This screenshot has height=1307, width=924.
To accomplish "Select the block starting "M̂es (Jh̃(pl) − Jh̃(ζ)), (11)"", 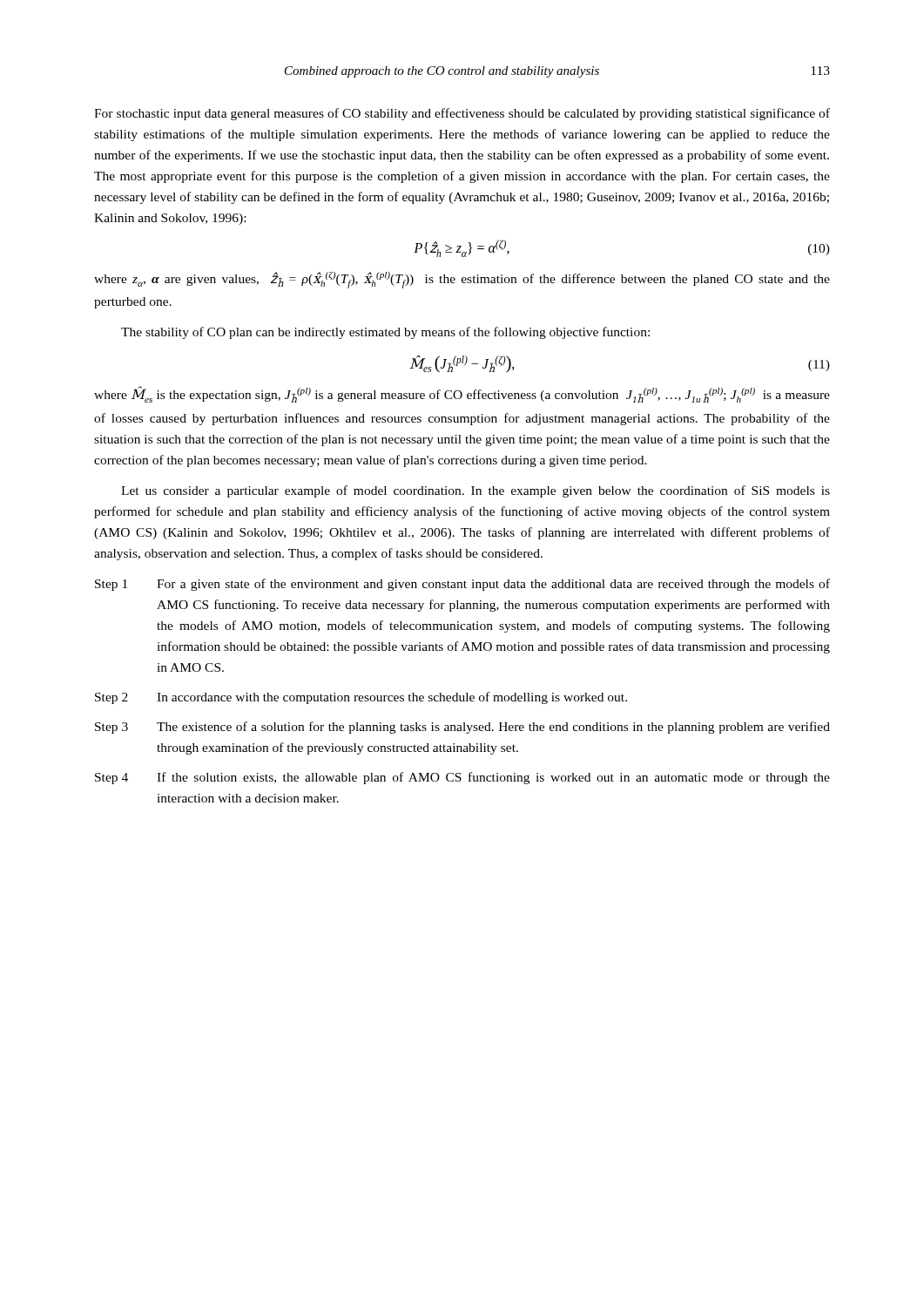I will (454, 364).
